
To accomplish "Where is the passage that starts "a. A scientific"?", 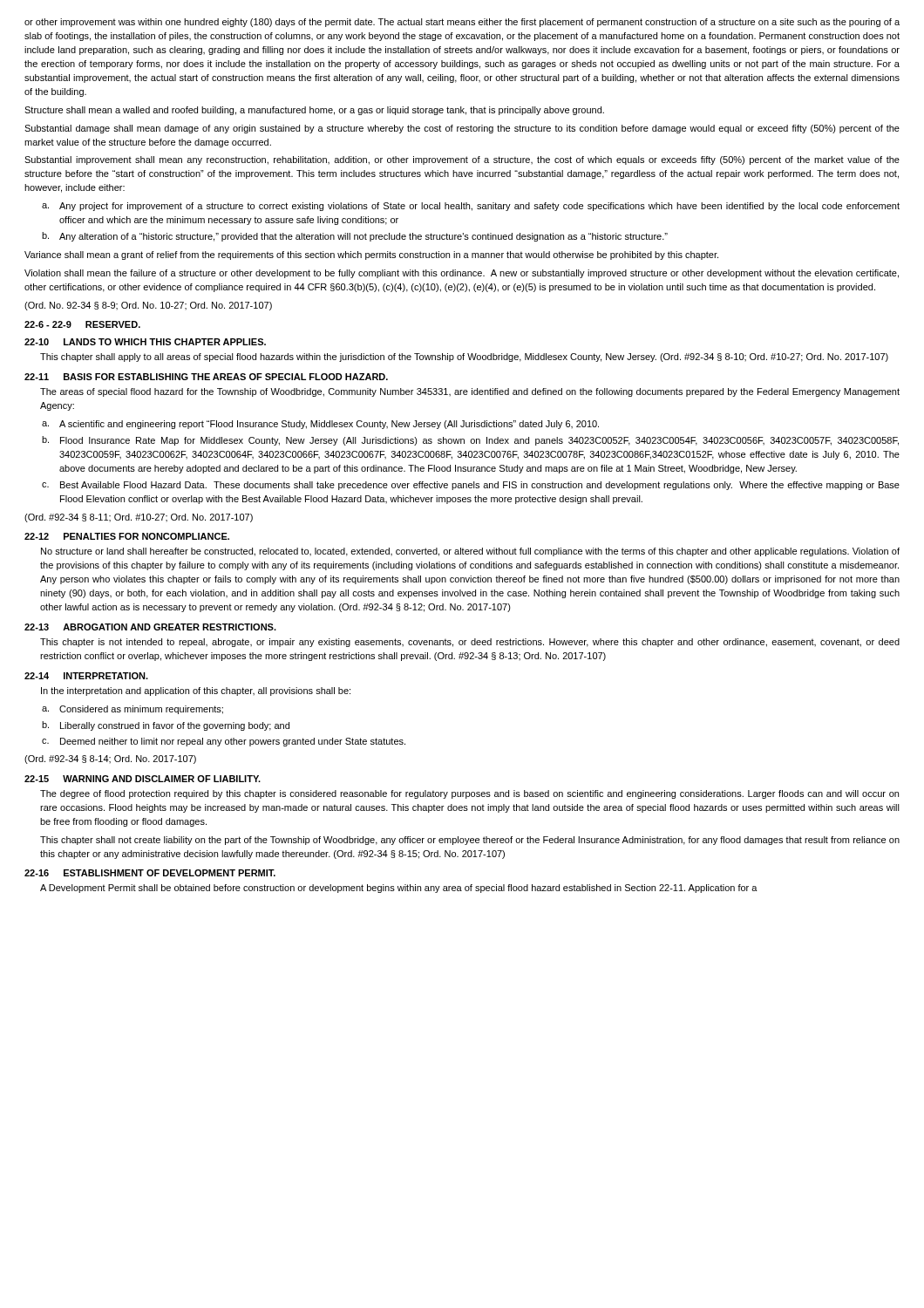I will click(x=471, y=425).
